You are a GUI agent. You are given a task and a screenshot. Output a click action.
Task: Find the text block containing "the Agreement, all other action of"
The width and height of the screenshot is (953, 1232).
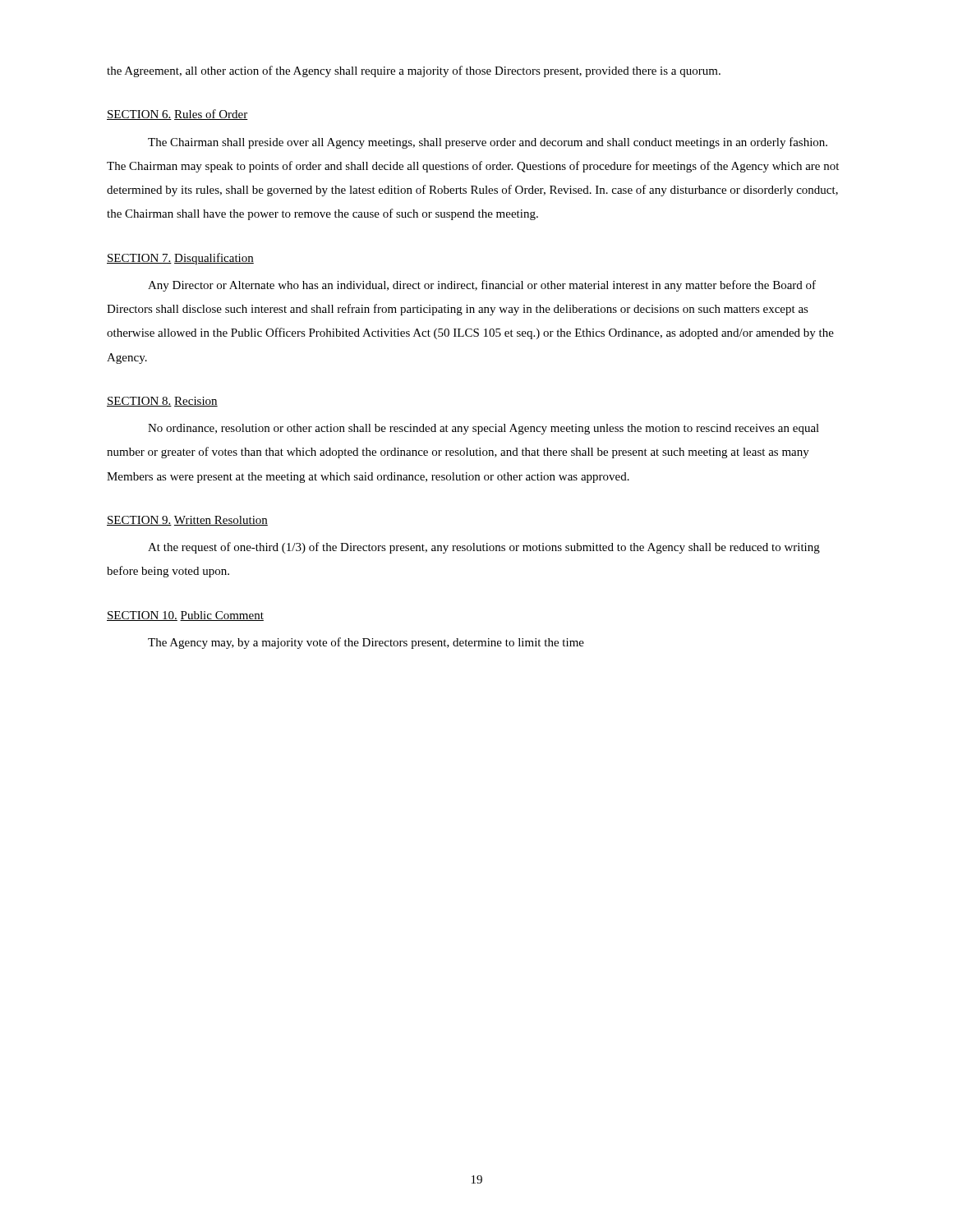click(414, 71)
